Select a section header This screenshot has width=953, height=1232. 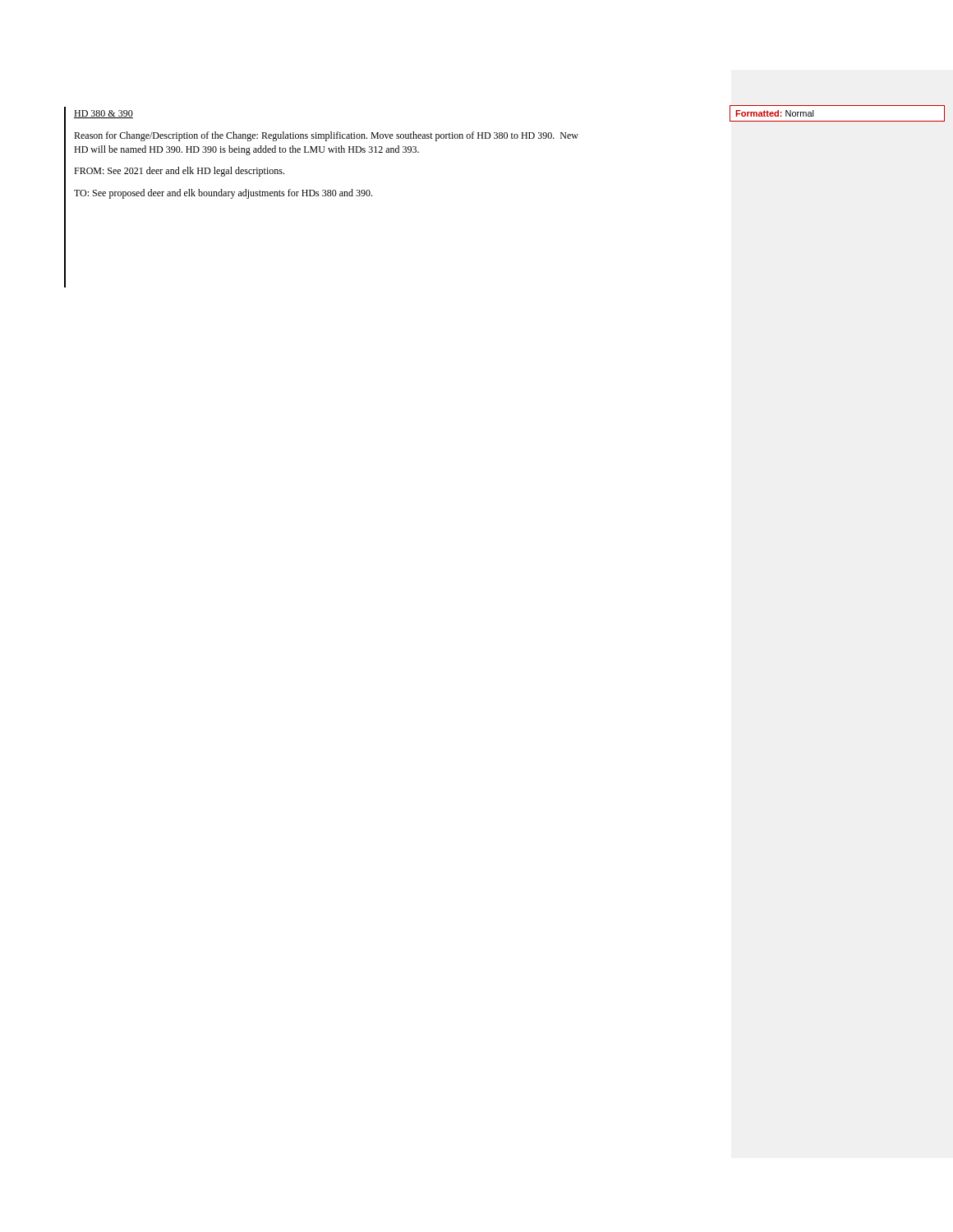103,113
